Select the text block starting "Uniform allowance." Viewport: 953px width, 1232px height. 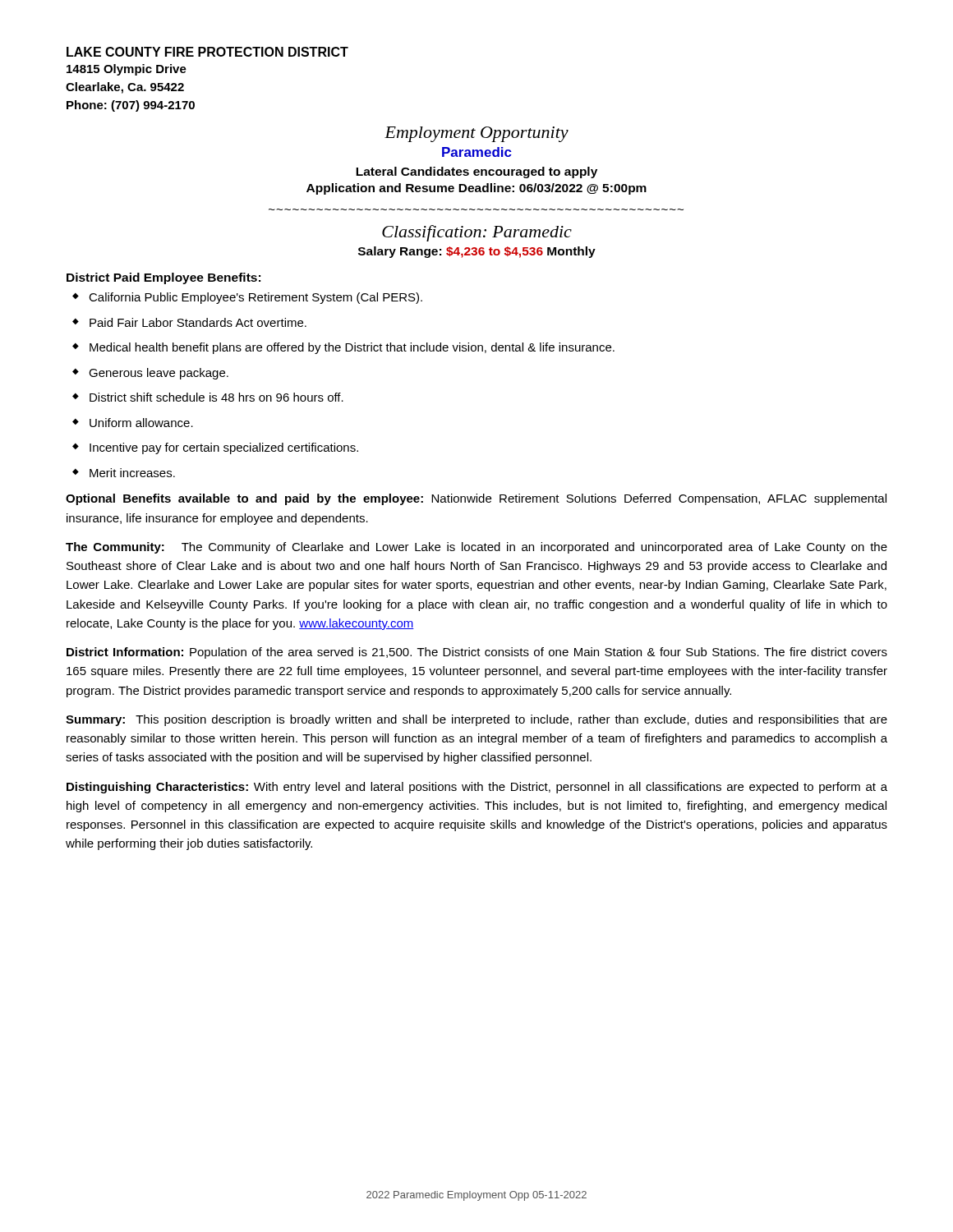click(x=133, y=423)
